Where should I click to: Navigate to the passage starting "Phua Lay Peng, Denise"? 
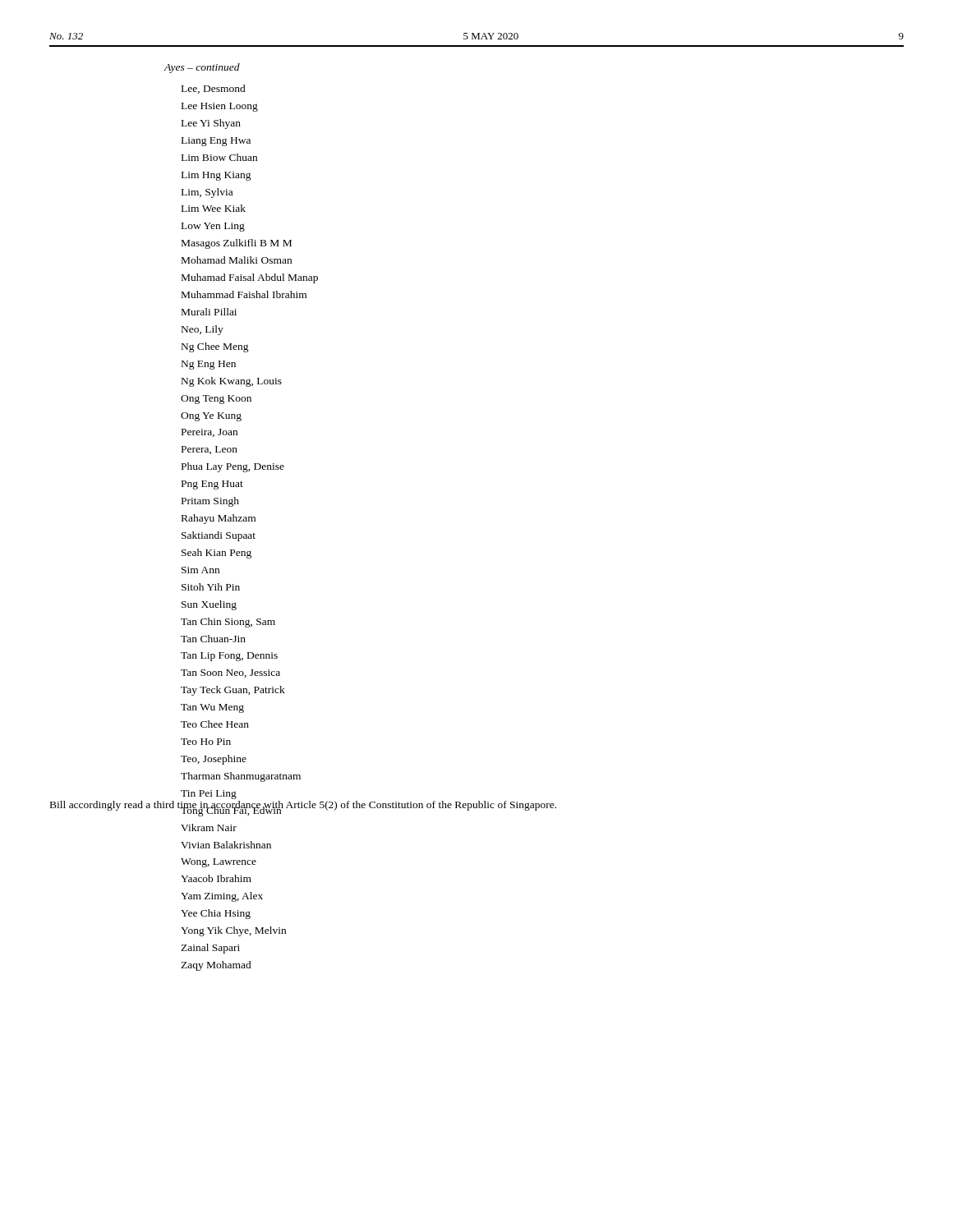(233, 466)
